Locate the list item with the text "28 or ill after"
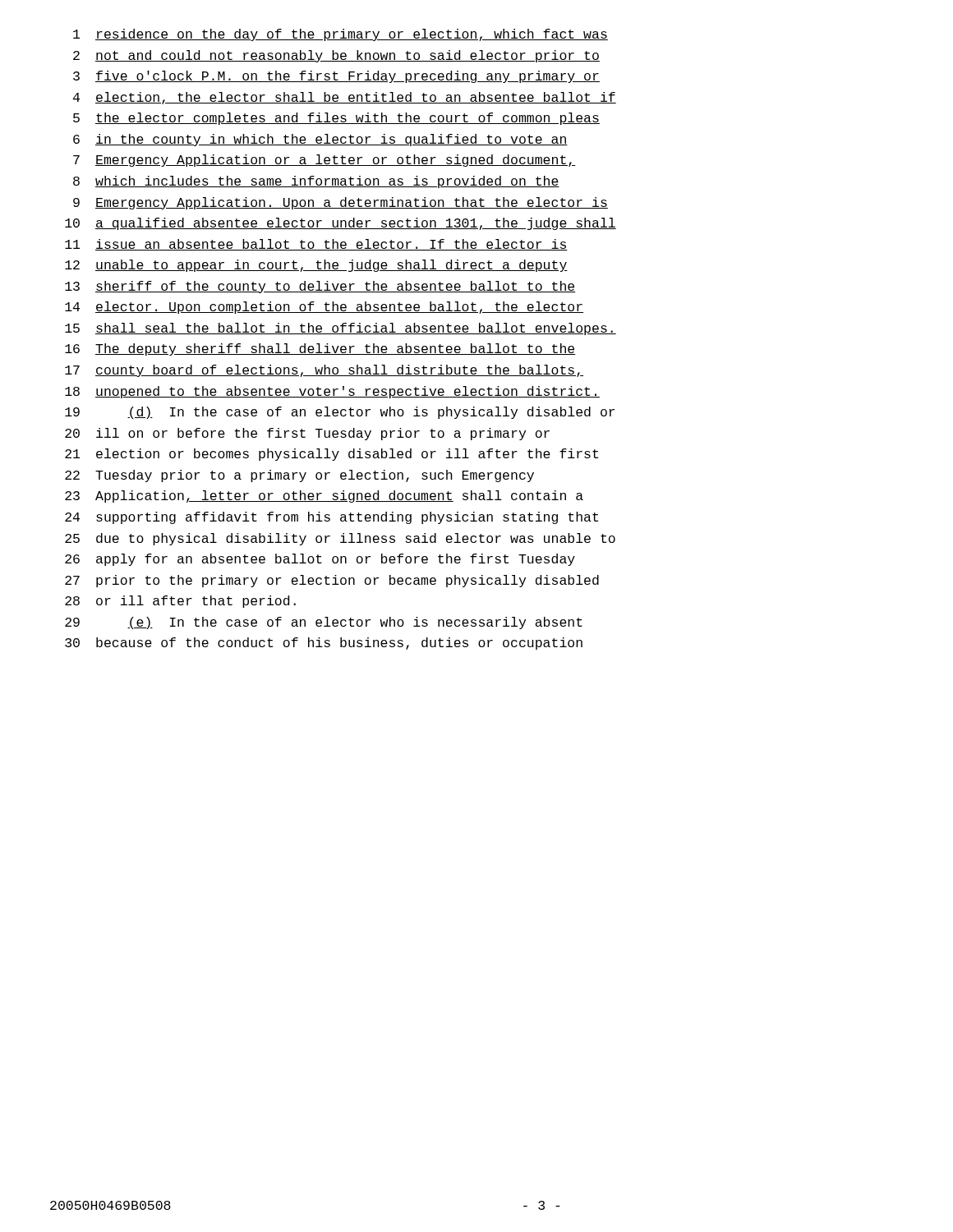The width and height of the screenshot is (953, 1232). coord(174,602)
